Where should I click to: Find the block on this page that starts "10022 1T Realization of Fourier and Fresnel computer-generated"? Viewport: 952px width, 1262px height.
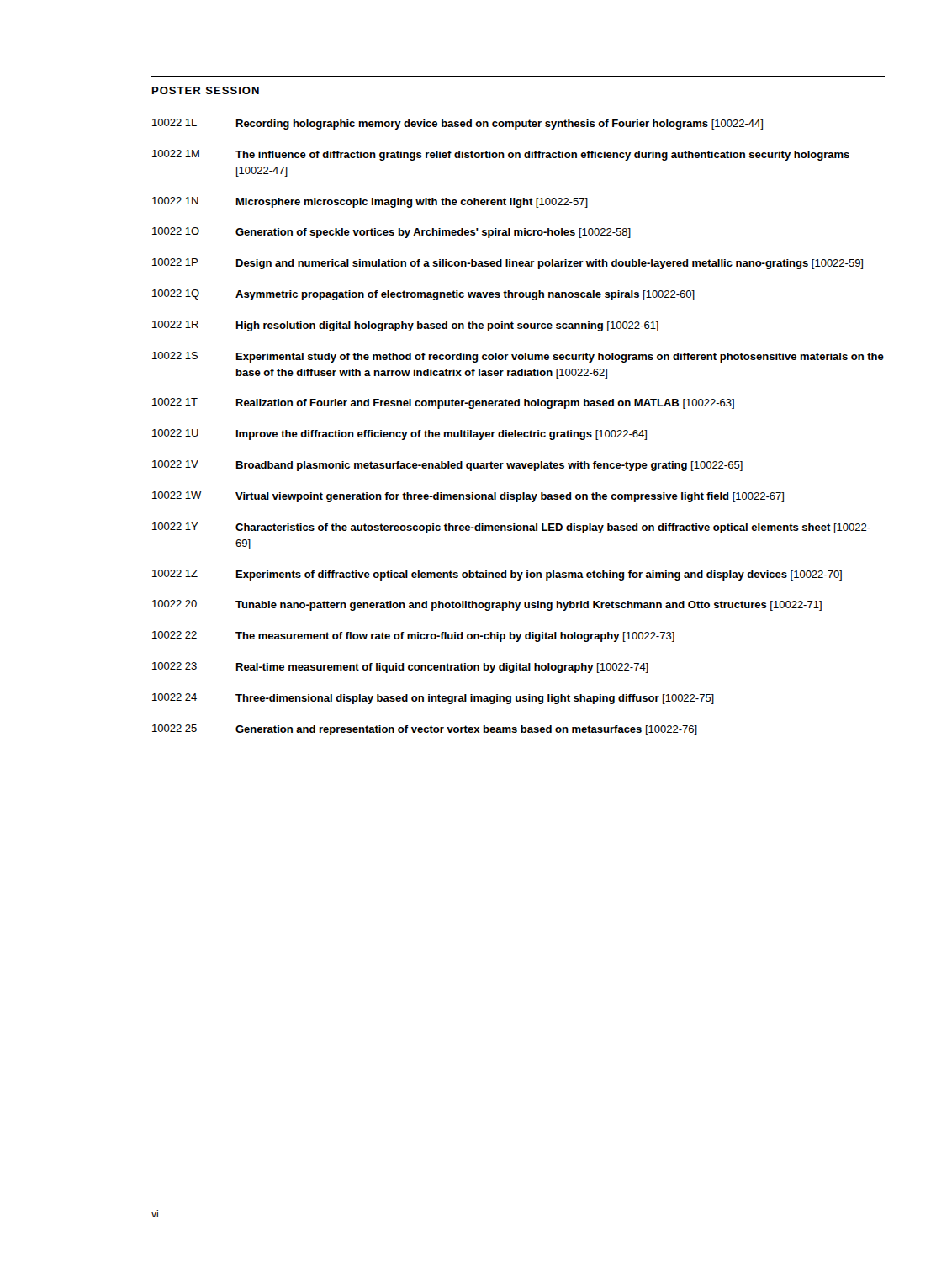pos(518,404)
